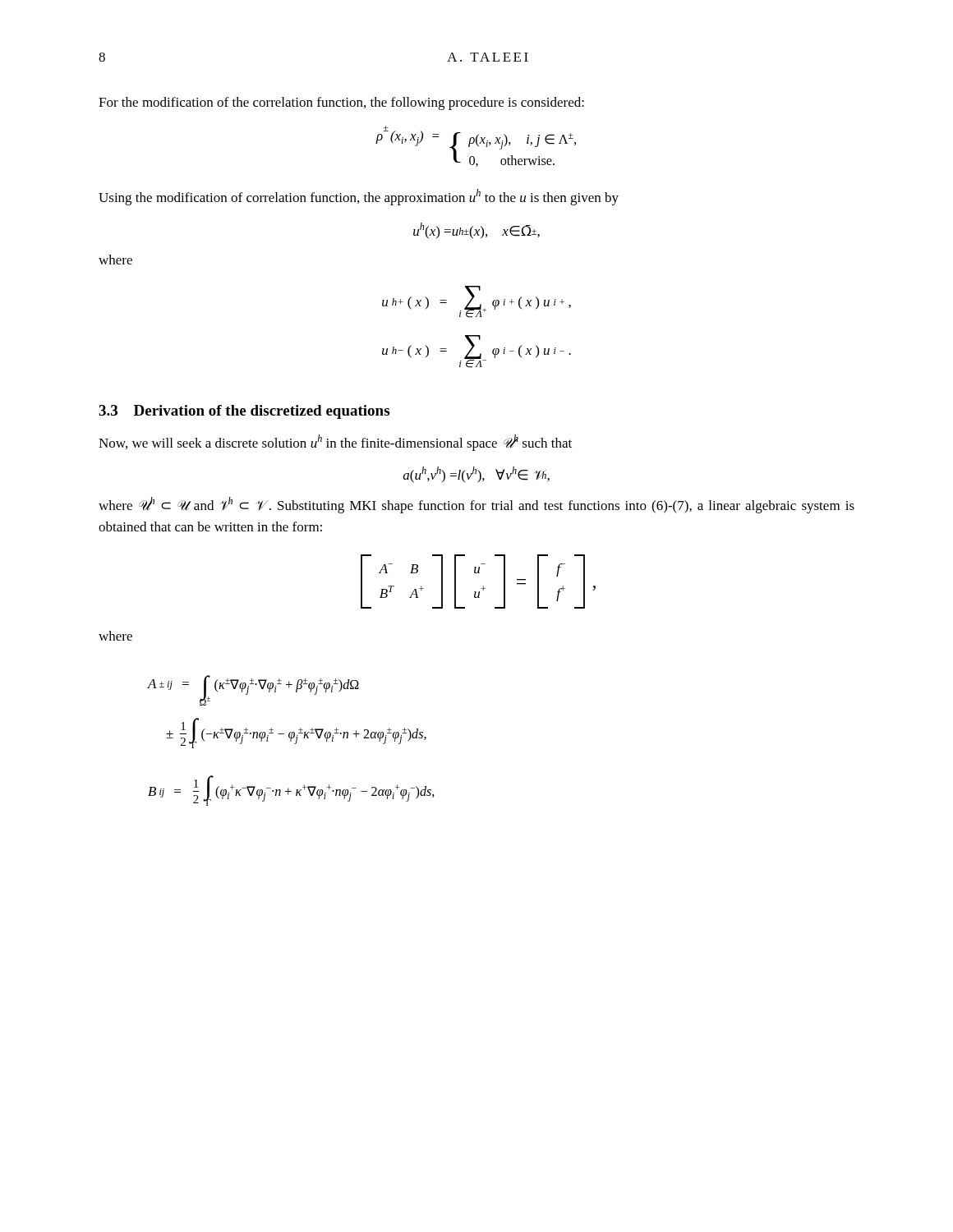Screen dimensions: 1232x953
Task: Find the formula with the text "uh(x) = uh±(x), x ∈"
Action: pyautogui.click(x=476, y=231)
